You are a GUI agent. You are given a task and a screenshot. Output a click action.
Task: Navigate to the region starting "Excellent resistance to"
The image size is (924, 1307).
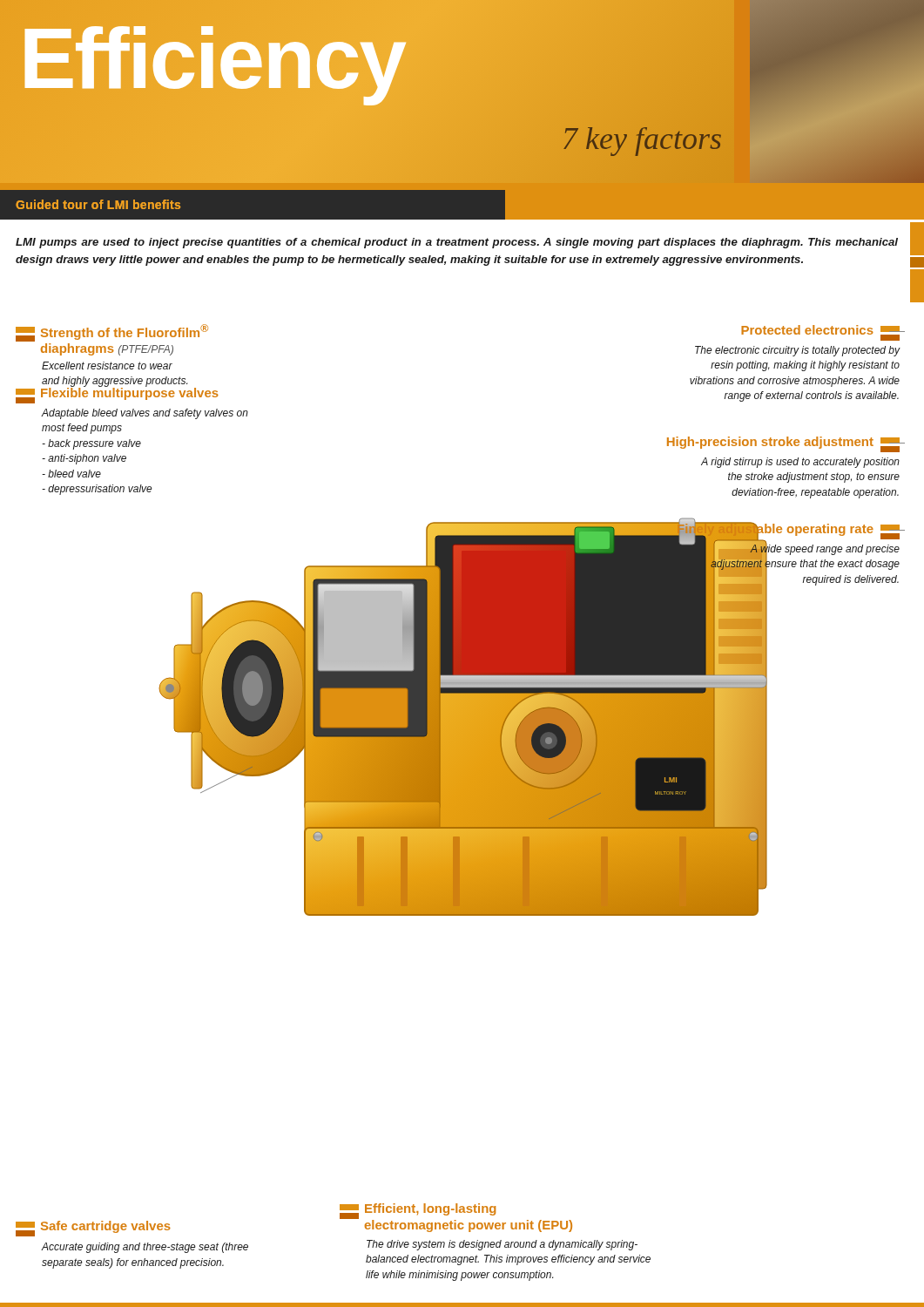point(115,374)
